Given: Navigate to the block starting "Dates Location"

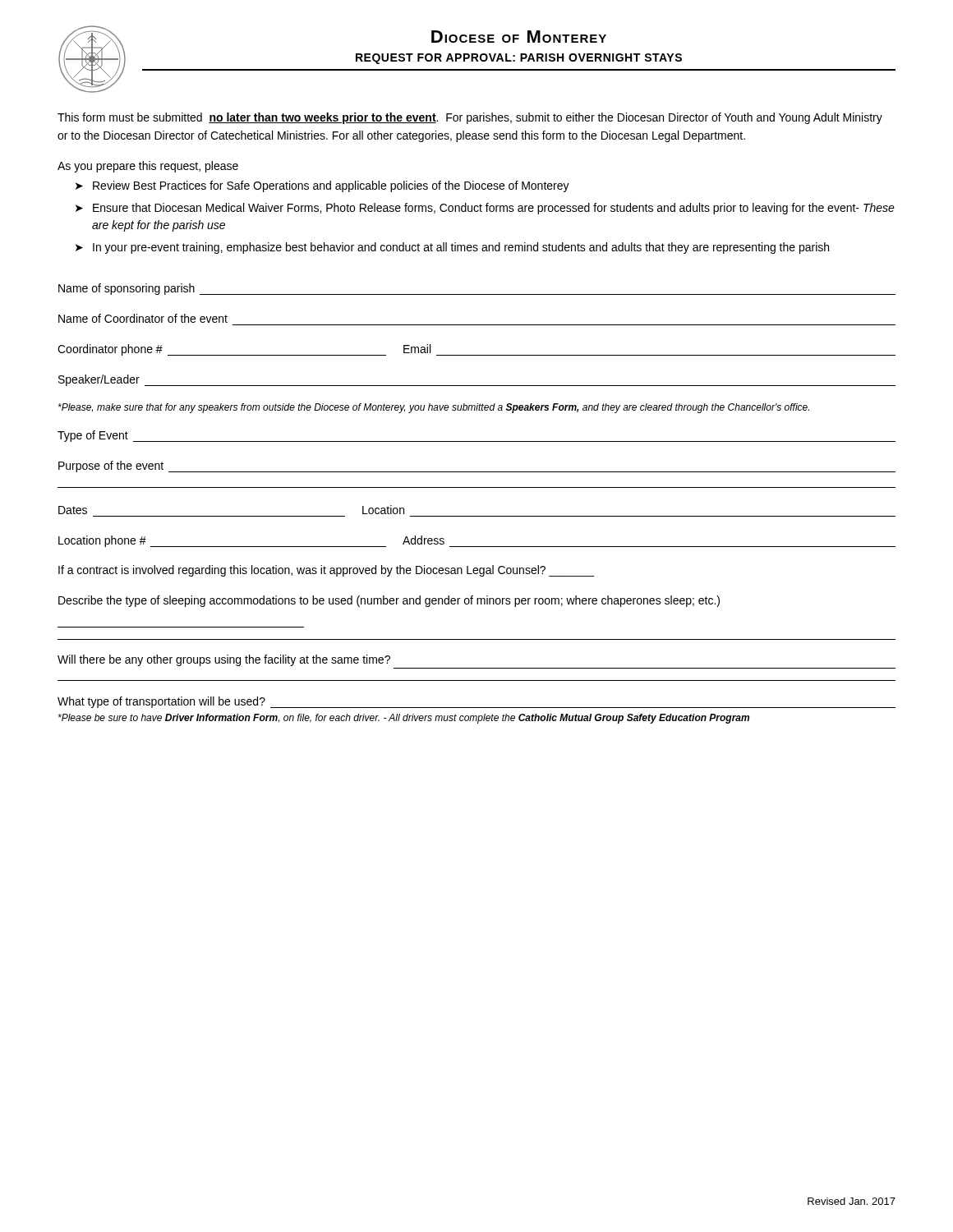Looking at the screenshot, I should point(476,509).
